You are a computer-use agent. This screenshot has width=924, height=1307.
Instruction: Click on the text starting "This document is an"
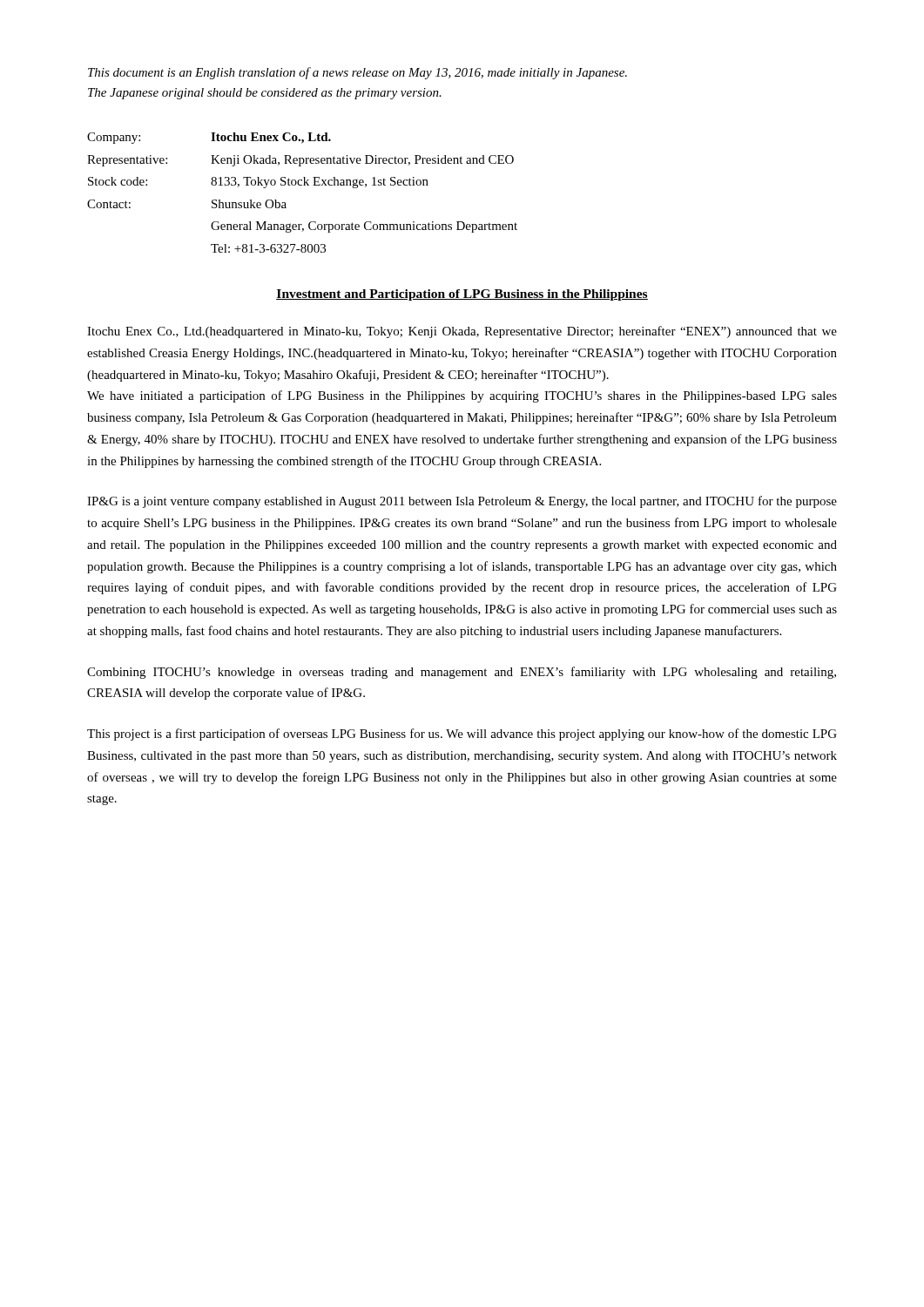click(358, 82)
